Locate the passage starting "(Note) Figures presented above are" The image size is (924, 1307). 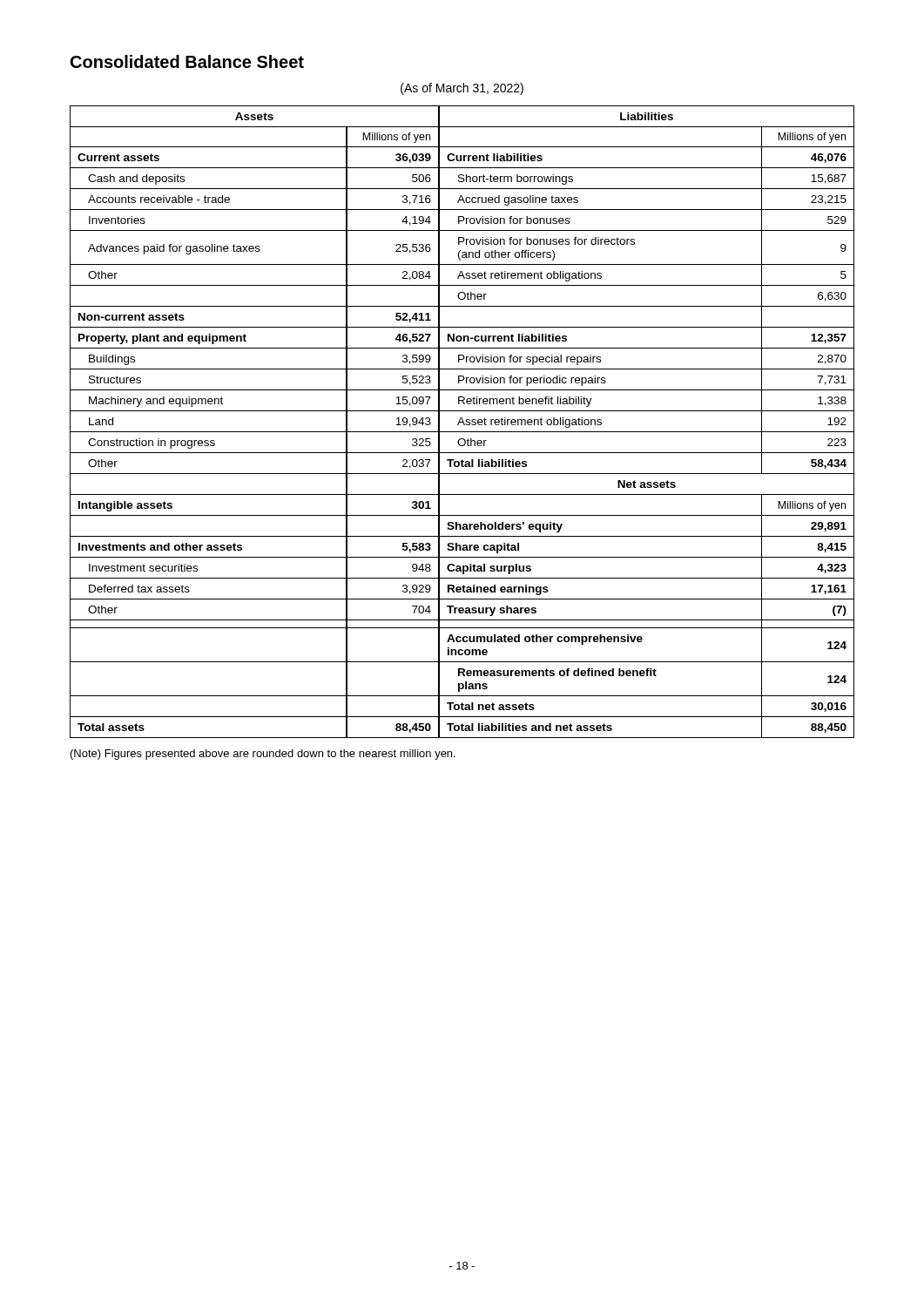tap(263, 753)
